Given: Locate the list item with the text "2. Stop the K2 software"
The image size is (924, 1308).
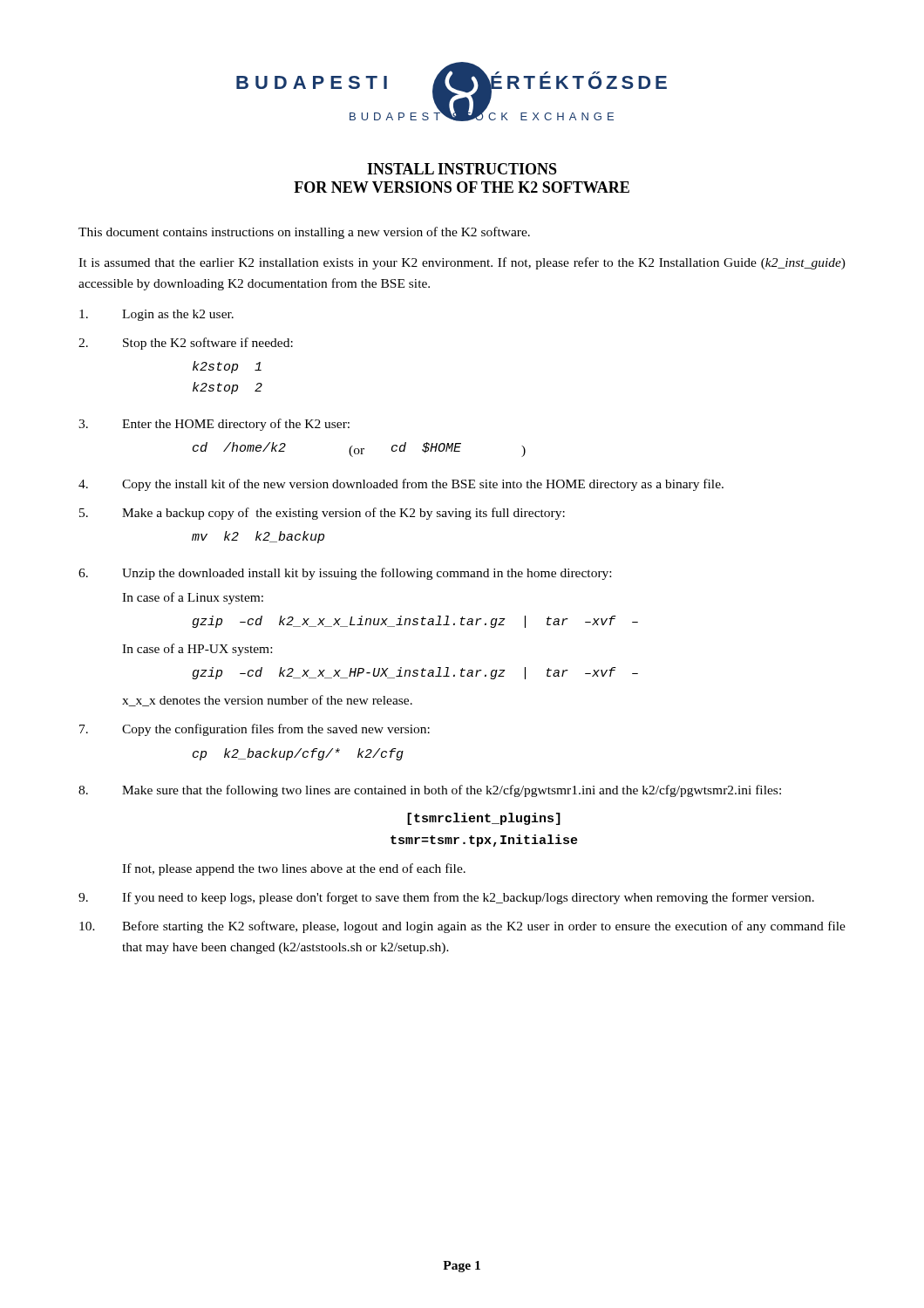Looking at the screenshot, I should 186,344.
